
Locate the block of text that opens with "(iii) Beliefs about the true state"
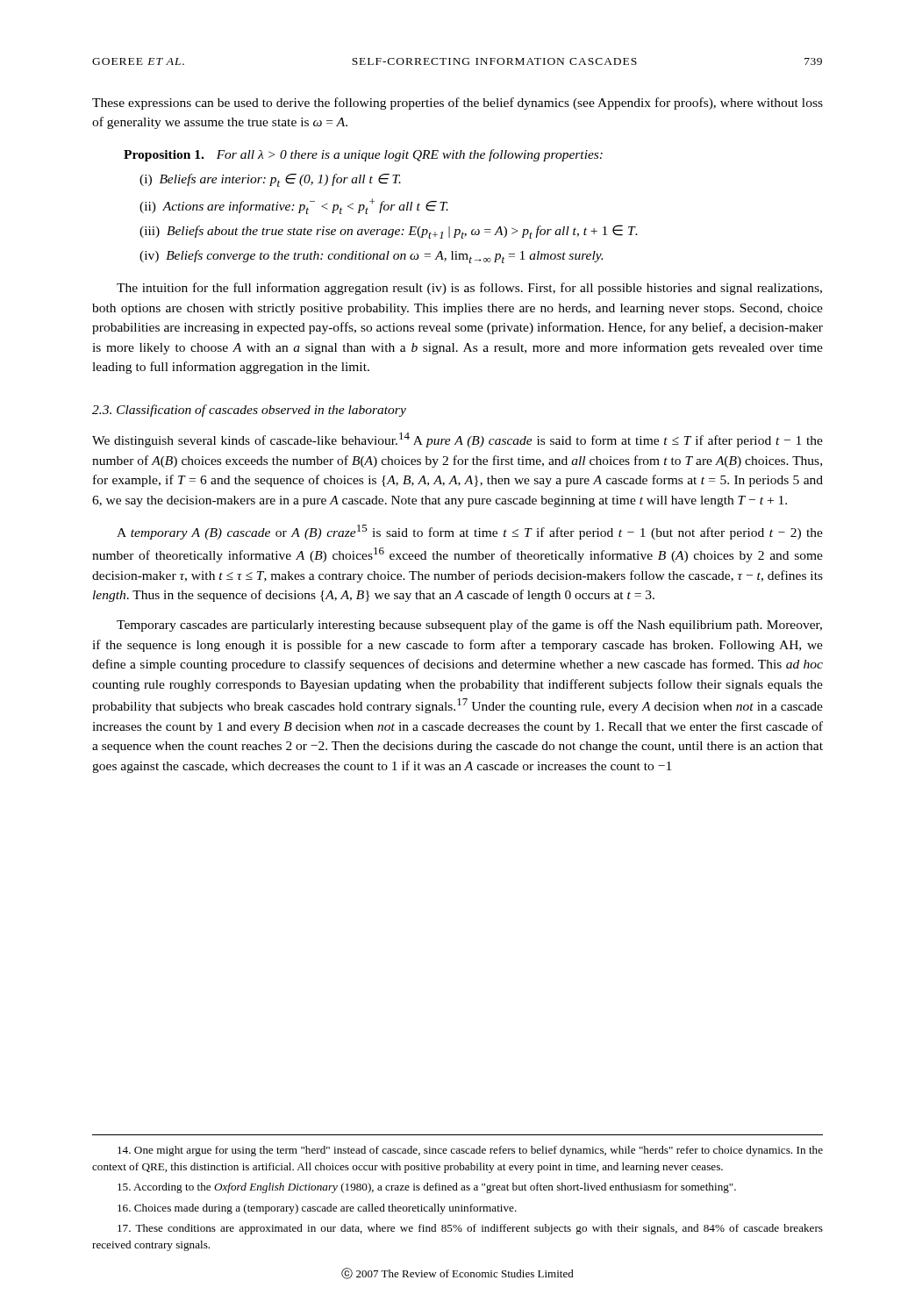tap(389, 232)
